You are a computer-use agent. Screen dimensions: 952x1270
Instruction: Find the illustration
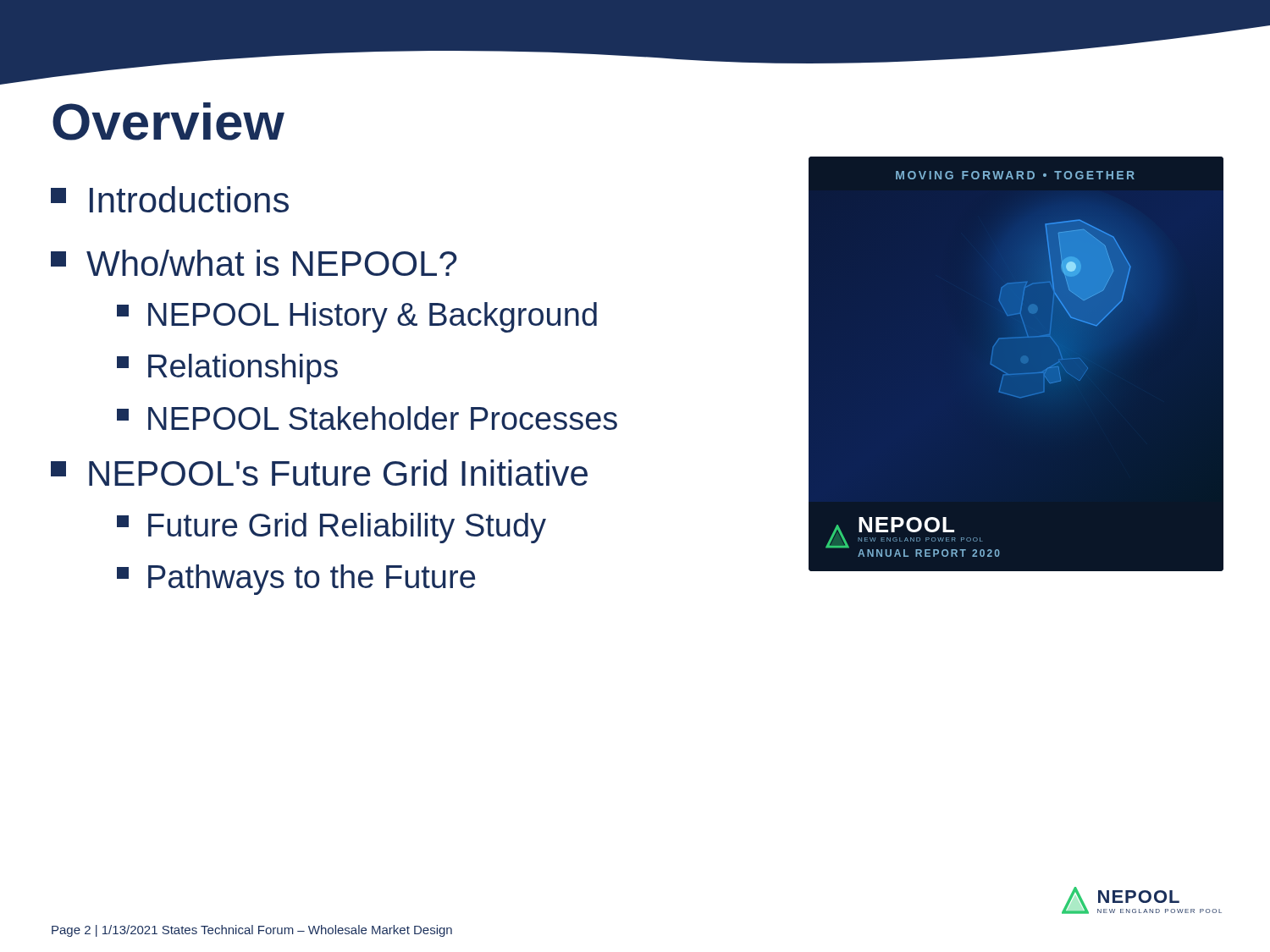[x=1016, y=364]
